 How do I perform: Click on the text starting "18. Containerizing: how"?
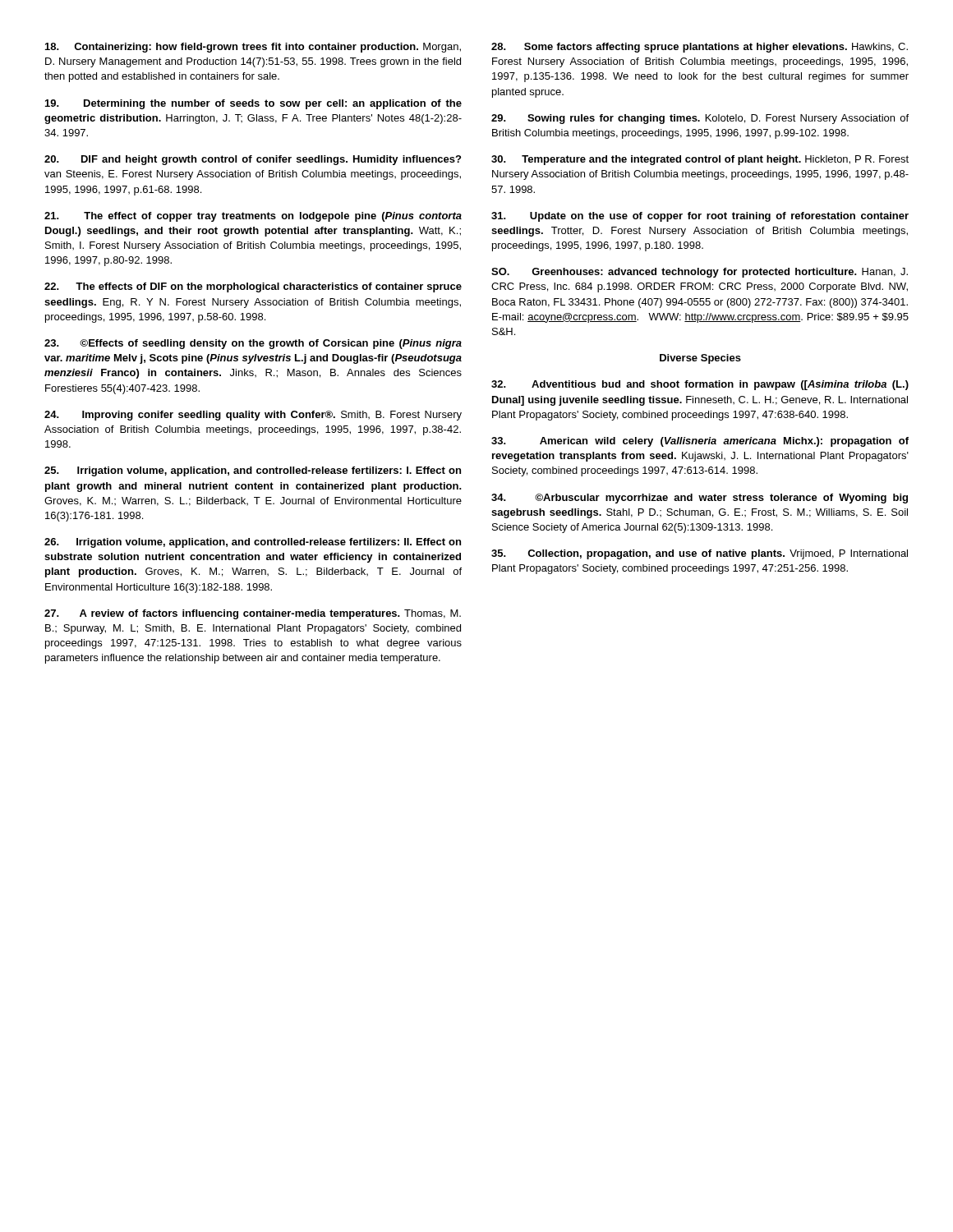[253, 62]
